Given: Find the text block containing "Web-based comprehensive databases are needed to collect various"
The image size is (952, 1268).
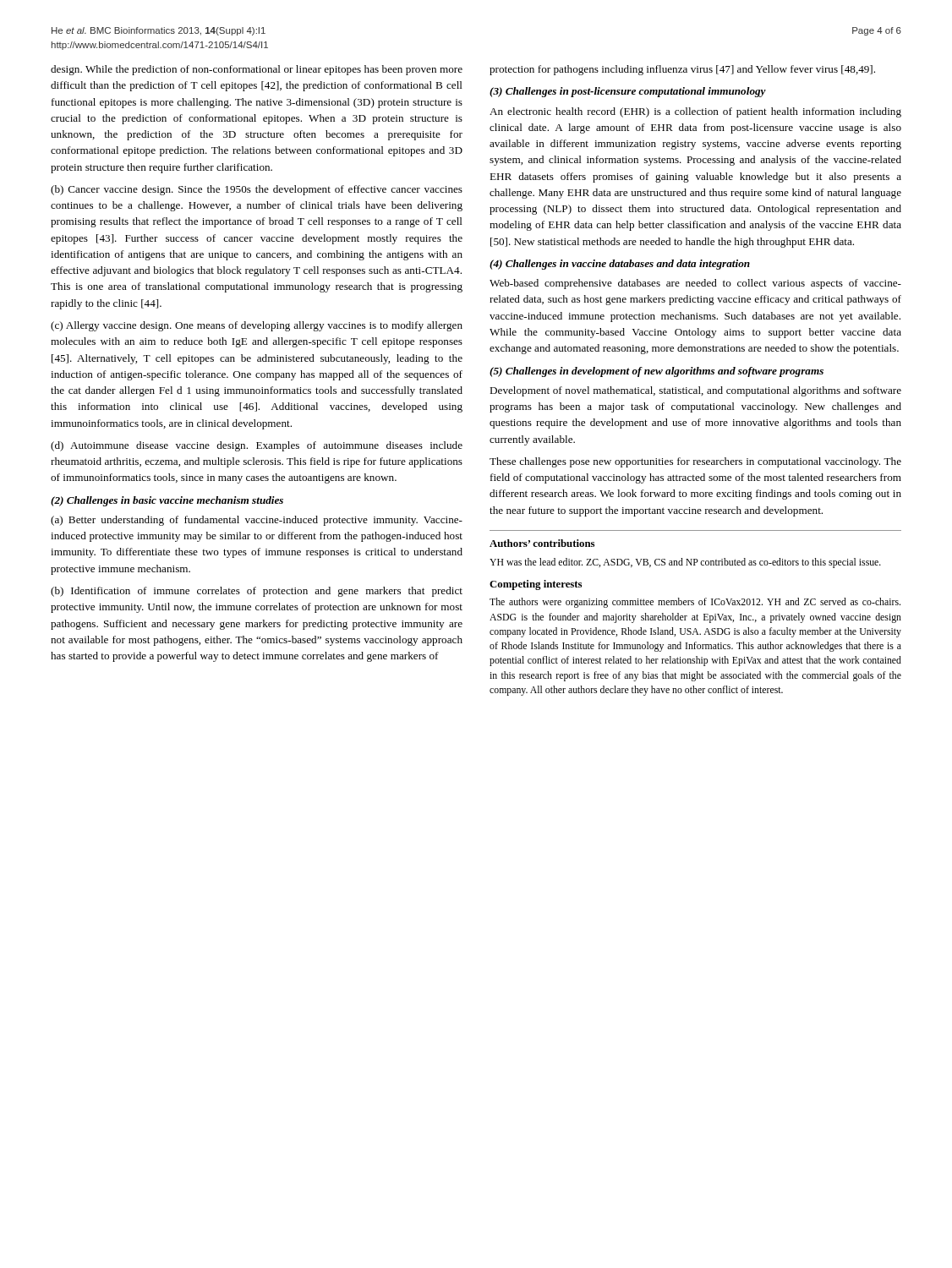Looking at the screenshot, I should tap(695, 316).
